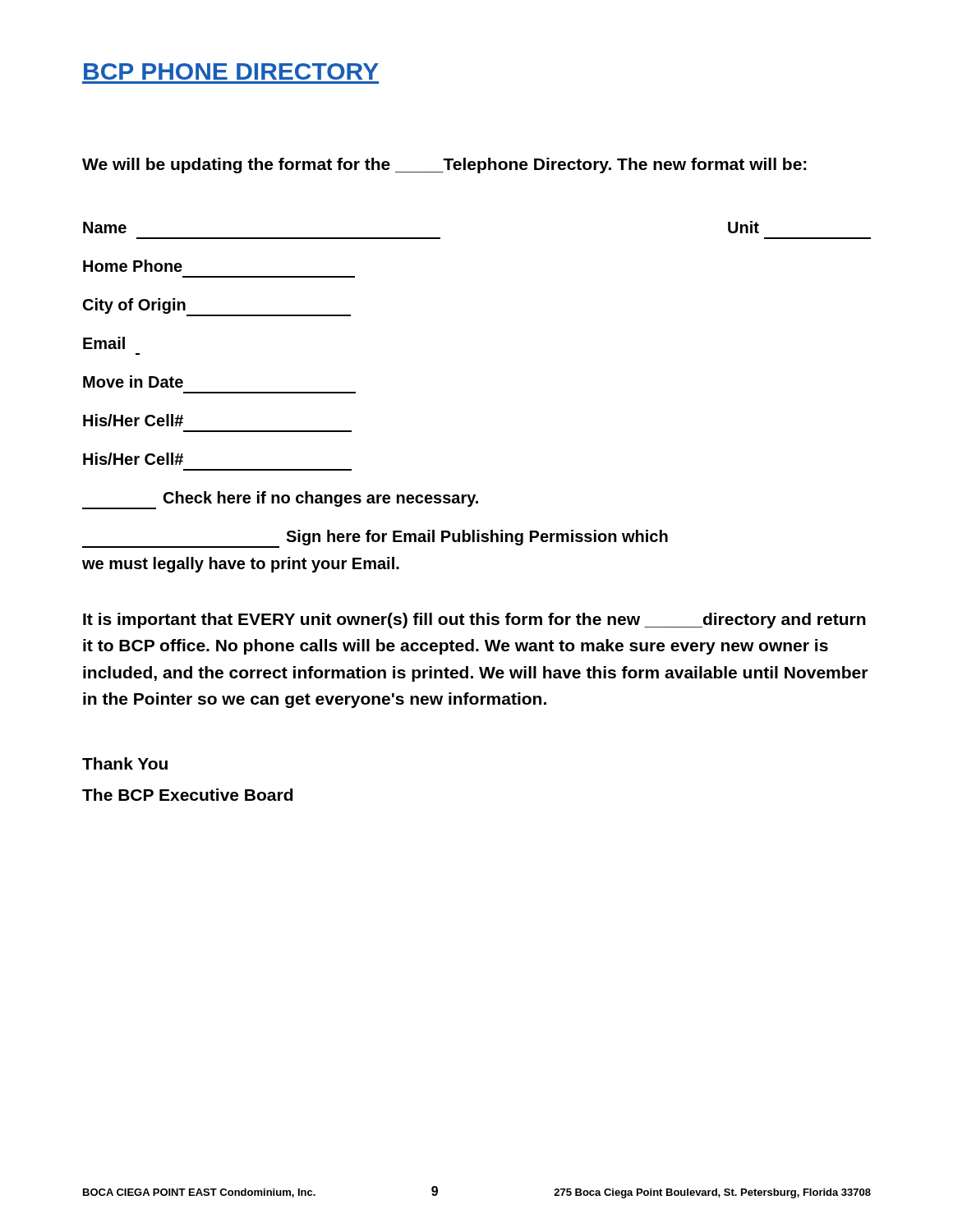Point to the region starting "We will be updating the format"
Screen dimensions: 1232x953
(x=445, y=164)
